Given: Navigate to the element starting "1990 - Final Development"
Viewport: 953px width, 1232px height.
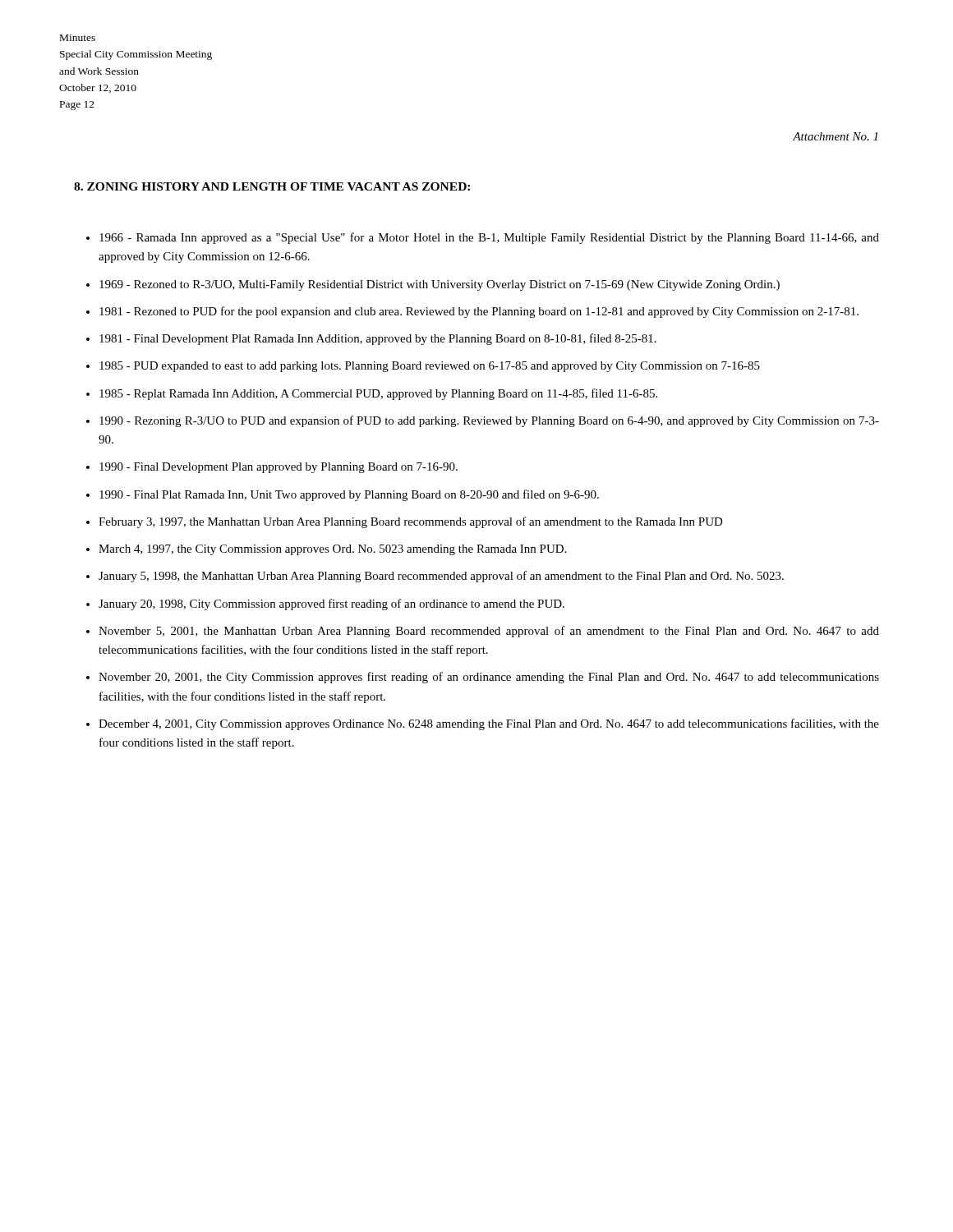Looking at the screenshot, I should (278, 467).
